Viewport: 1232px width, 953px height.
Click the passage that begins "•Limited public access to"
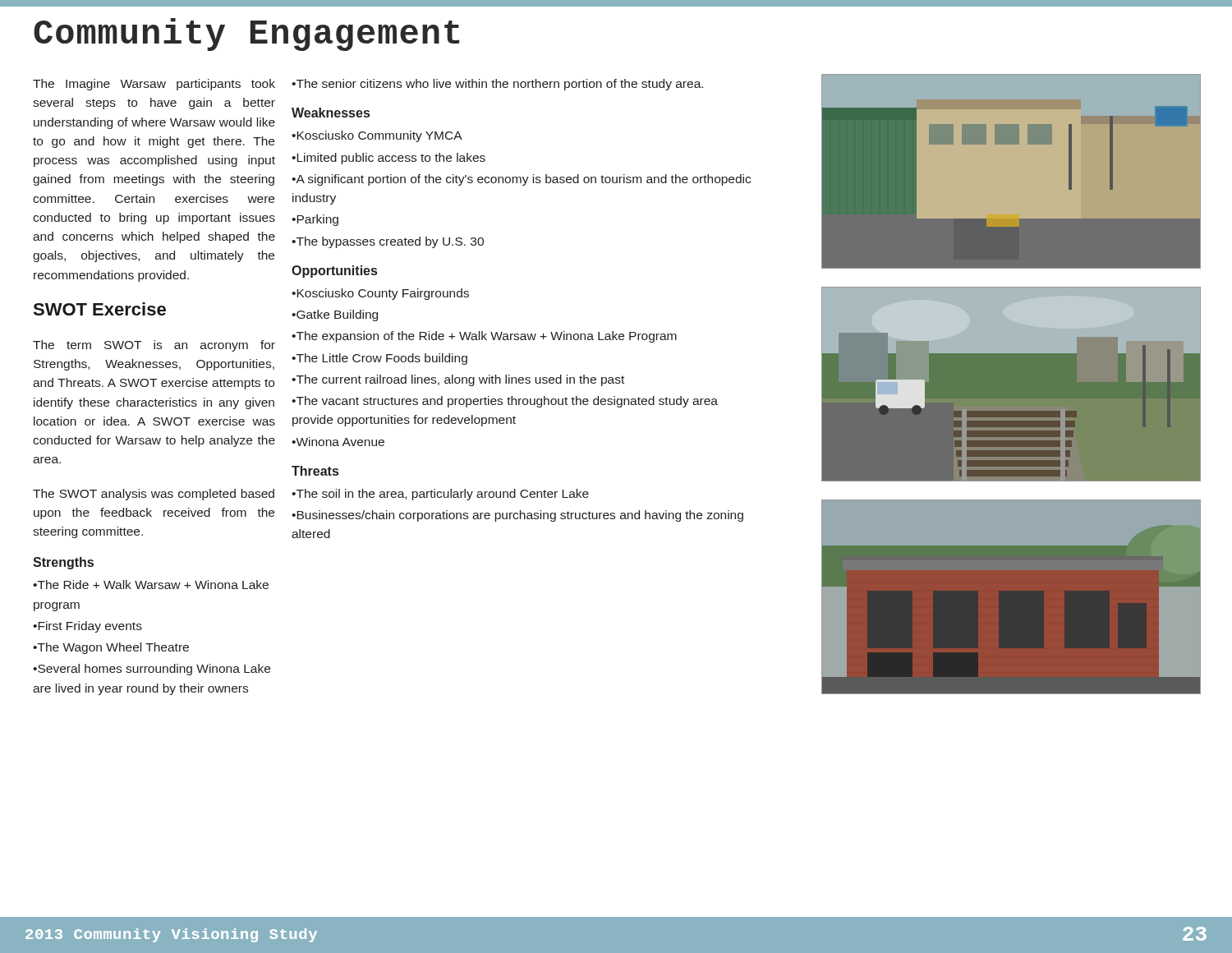coord(389,157)
